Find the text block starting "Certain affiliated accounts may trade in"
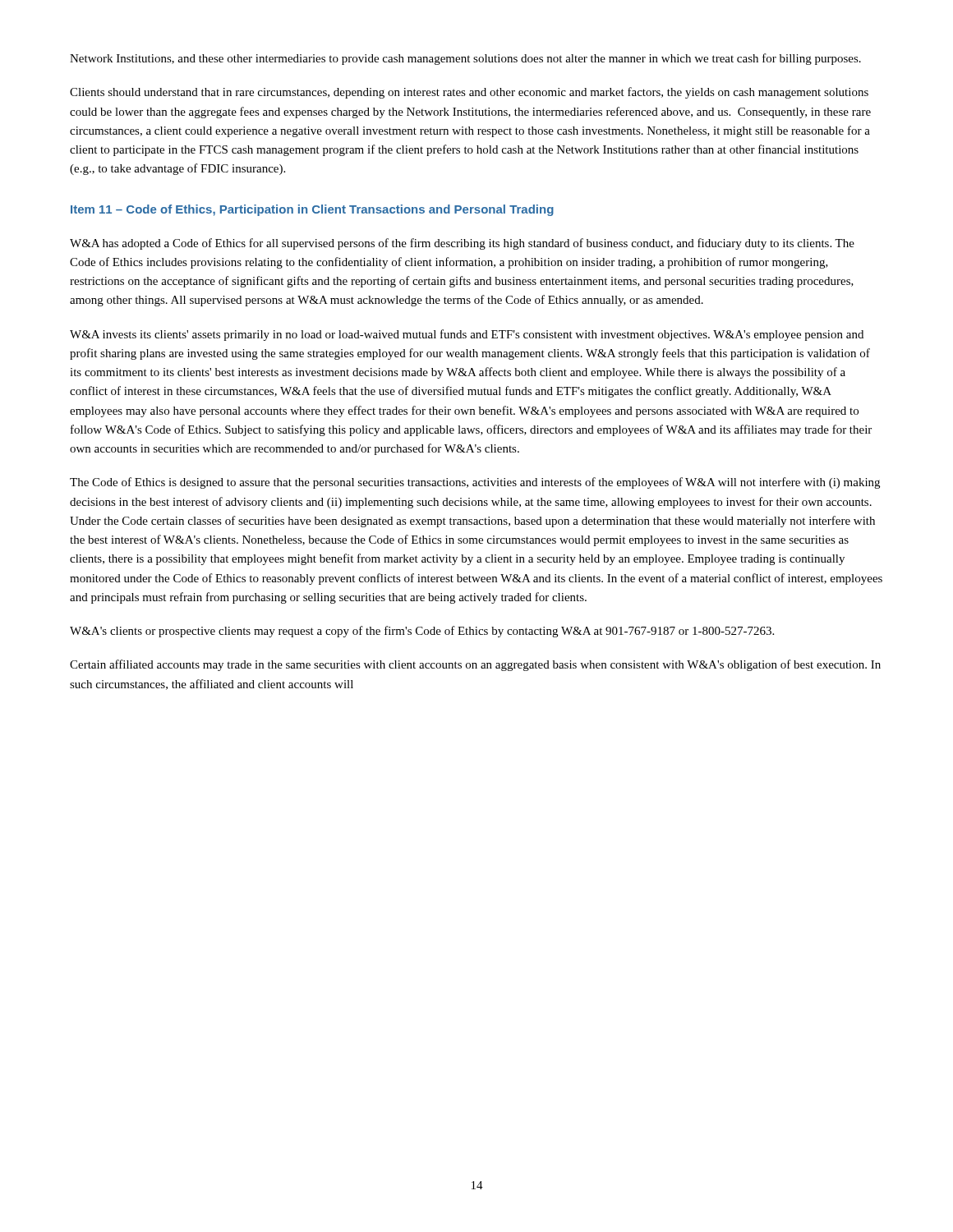953x1232 pixels. tap(475, 674)
